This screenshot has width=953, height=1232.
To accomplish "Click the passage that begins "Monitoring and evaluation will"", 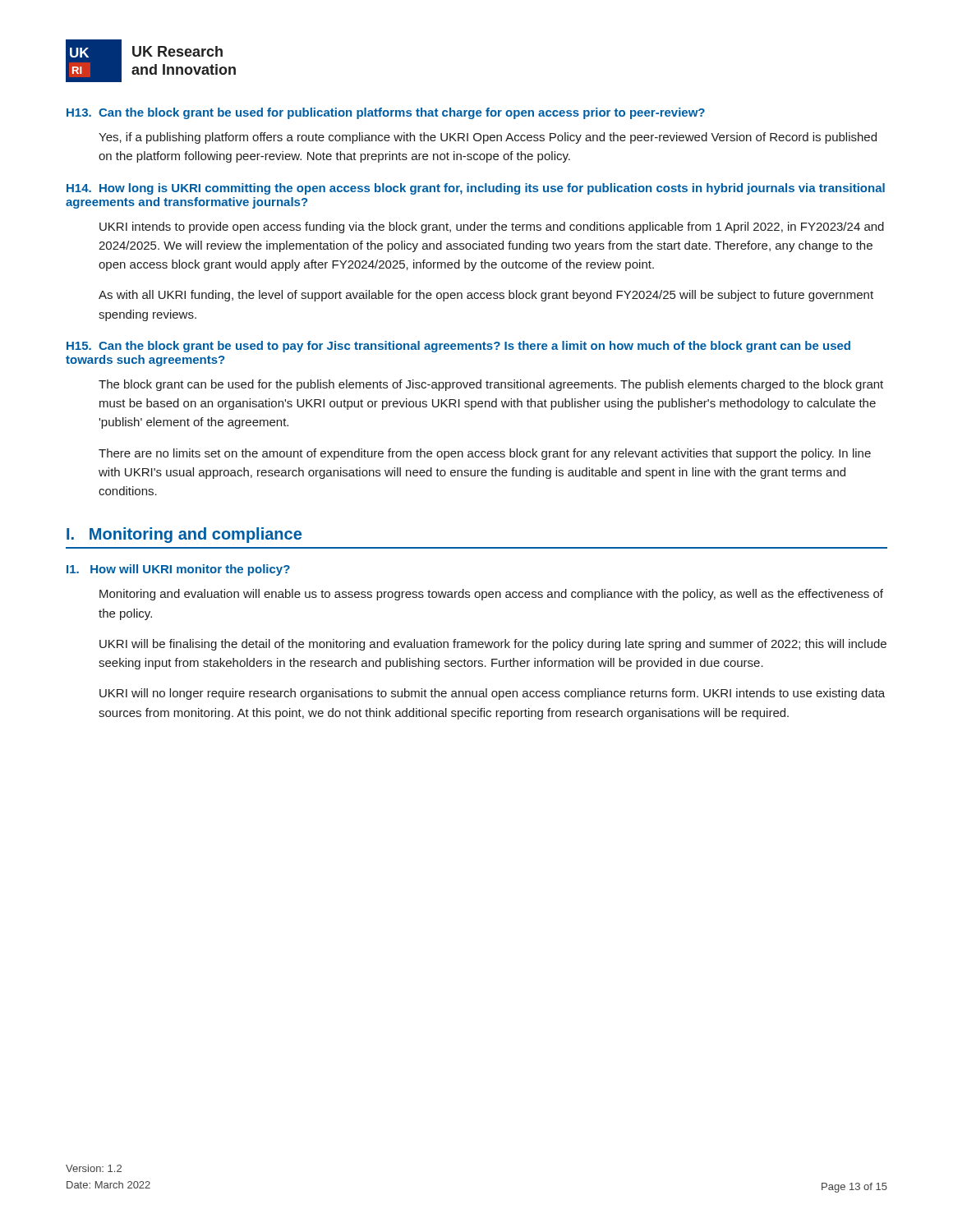I will [x=491, y=603].
